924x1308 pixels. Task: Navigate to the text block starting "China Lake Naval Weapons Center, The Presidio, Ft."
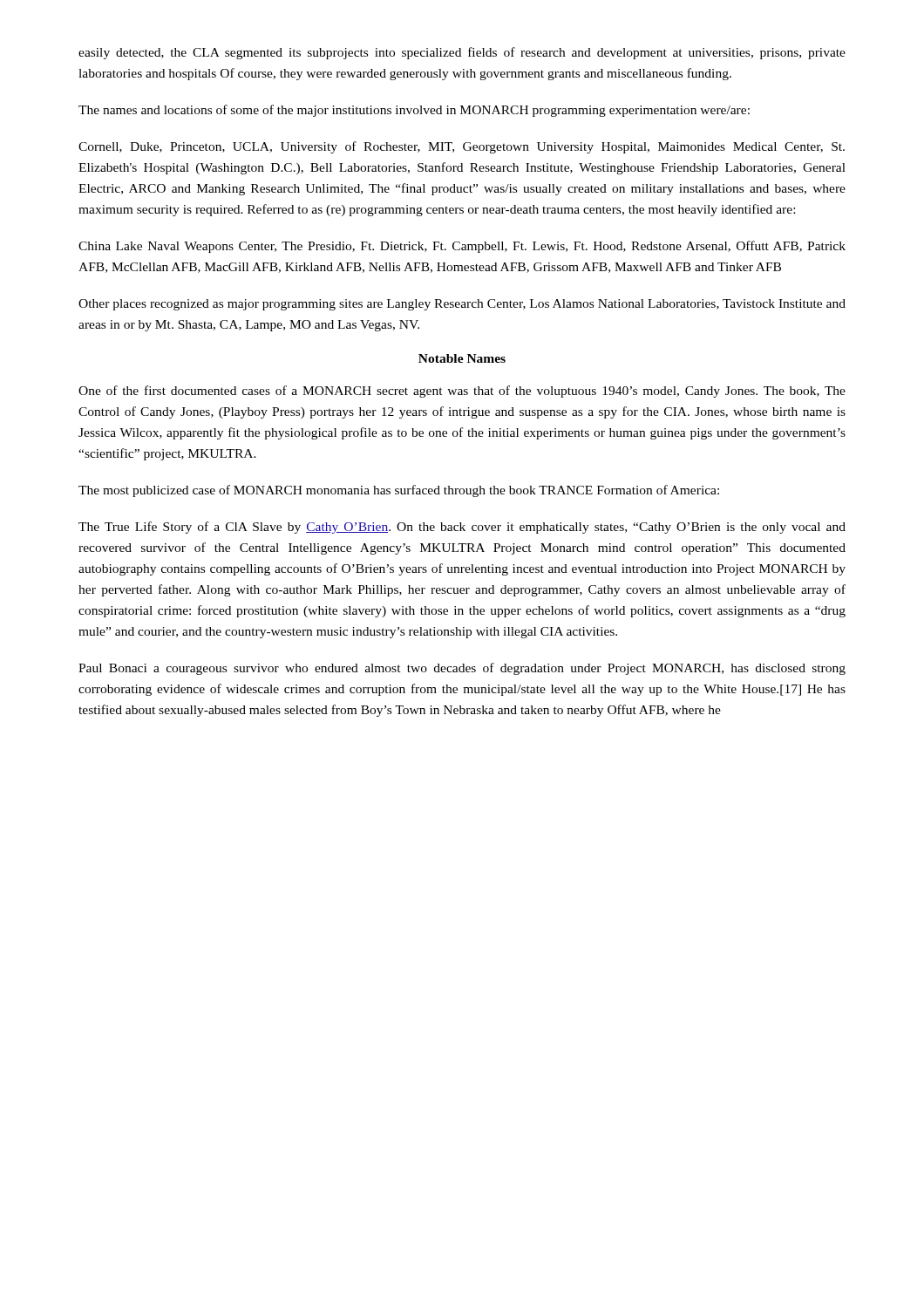[462, 256]
